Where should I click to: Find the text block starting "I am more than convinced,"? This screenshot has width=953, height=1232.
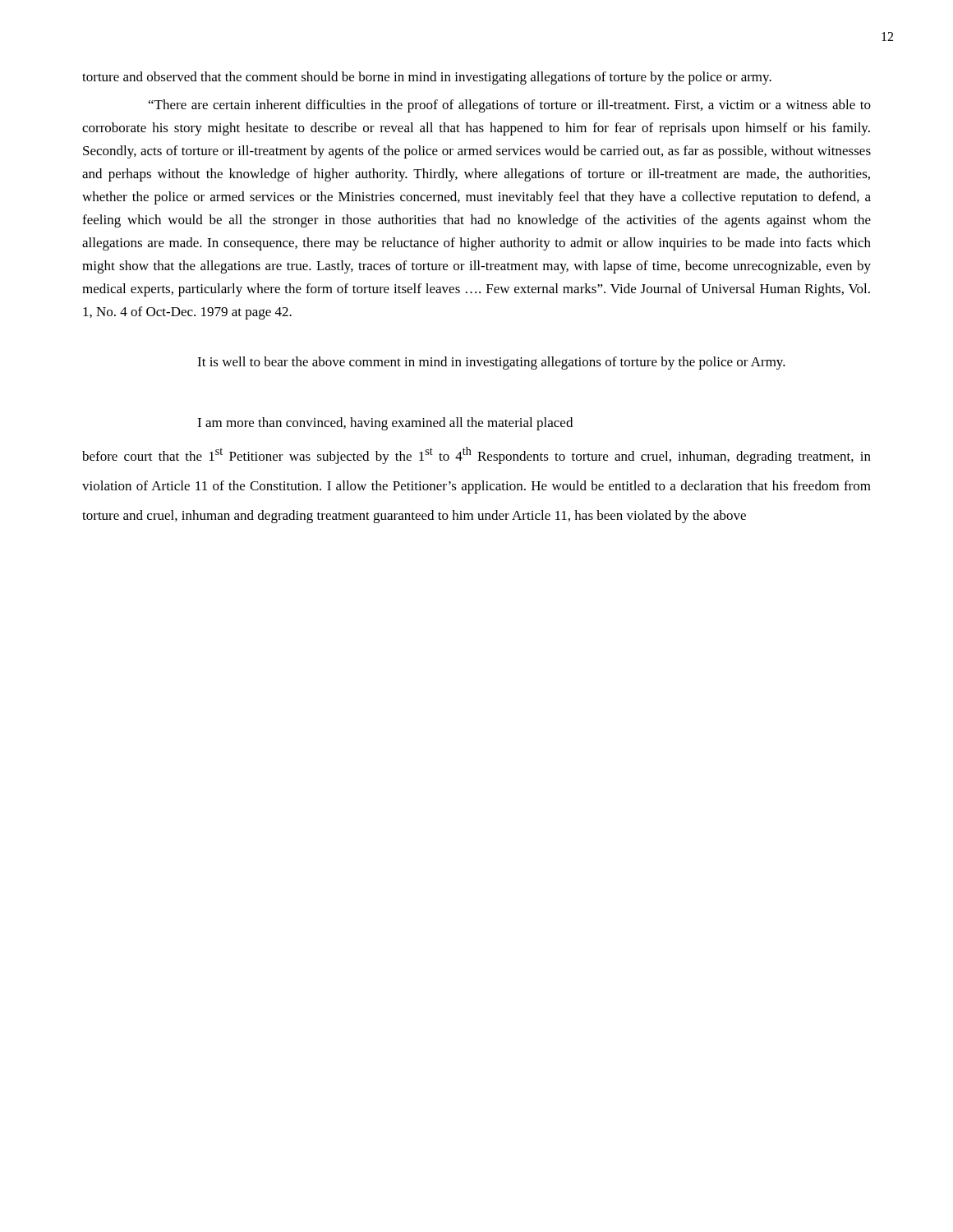tap(476, 466)
